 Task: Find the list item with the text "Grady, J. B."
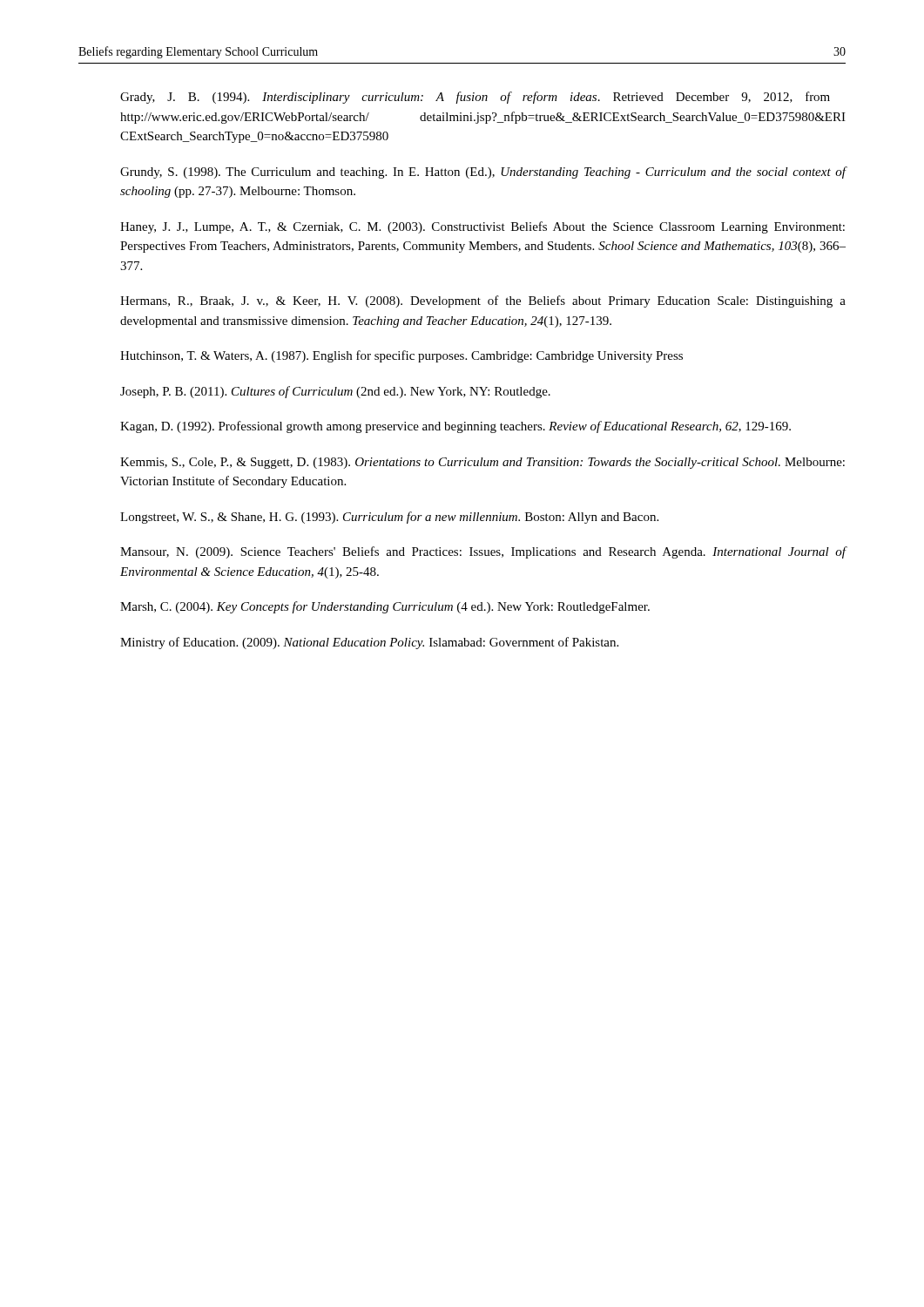tap(462, 117)
